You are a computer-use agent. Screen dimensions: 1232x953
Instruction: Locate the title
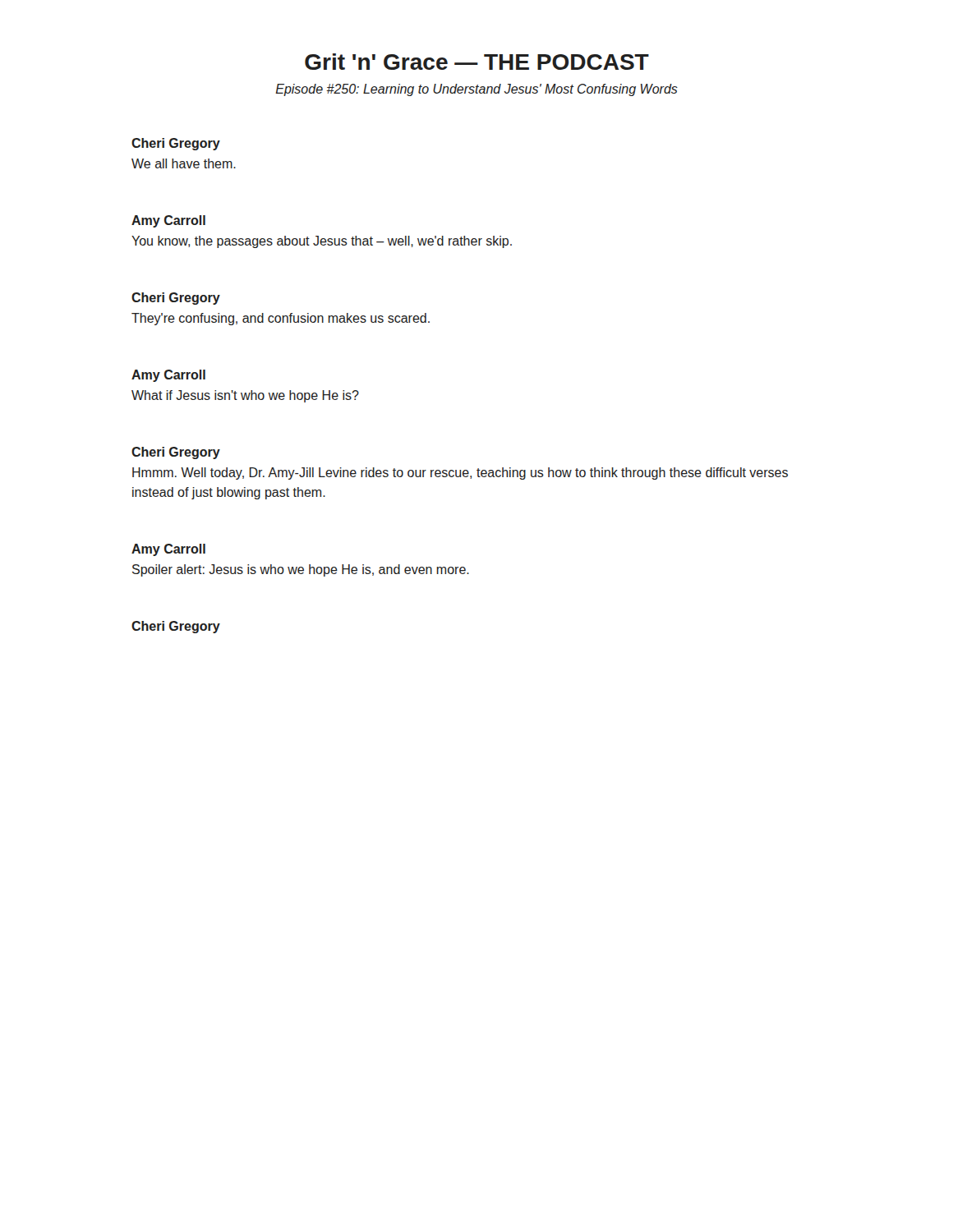click(x=476, y=62)
